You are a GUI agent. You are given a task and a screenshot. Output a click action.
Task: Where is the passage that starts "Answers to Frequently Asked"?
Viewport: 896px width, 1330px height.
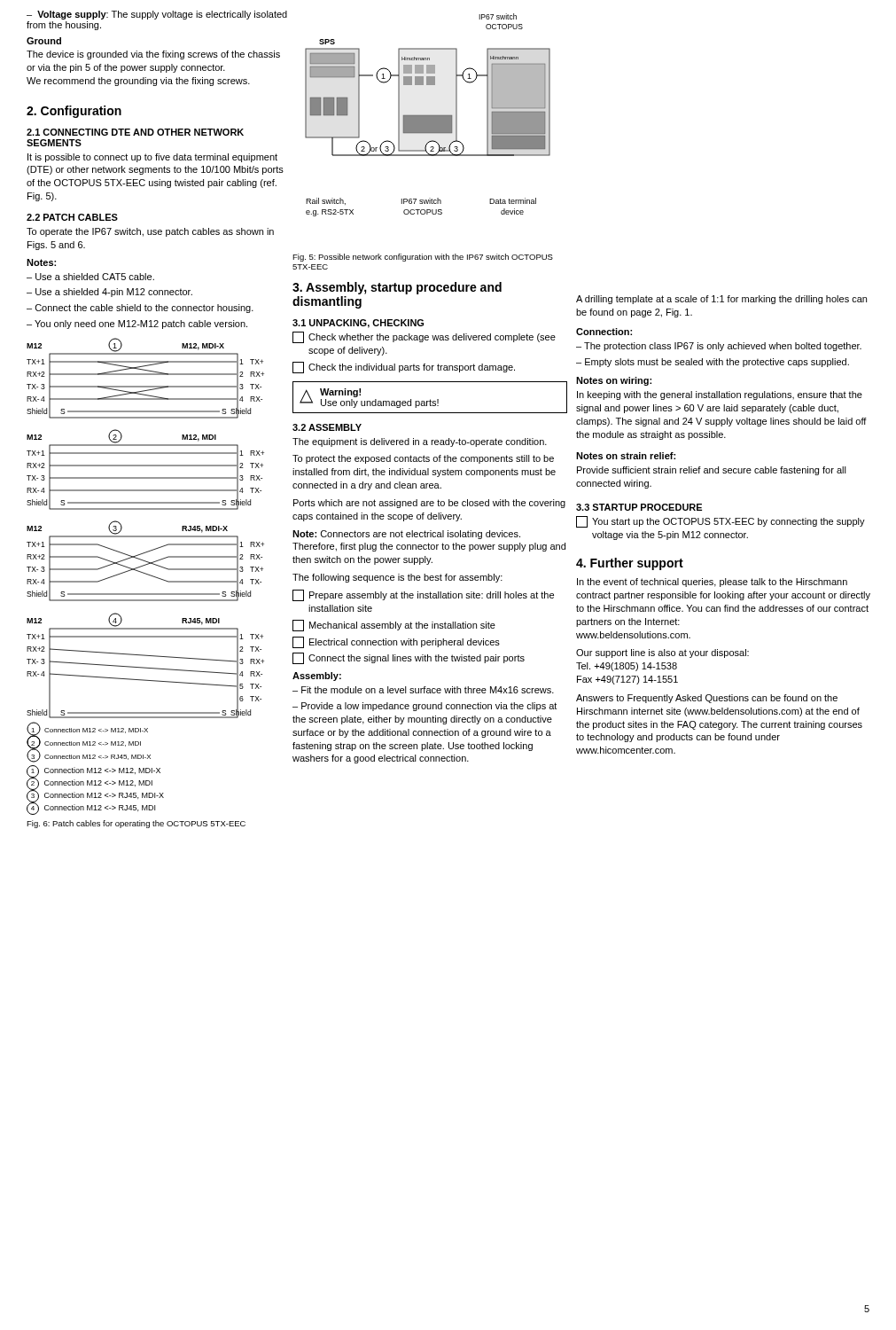pos(719,724)
